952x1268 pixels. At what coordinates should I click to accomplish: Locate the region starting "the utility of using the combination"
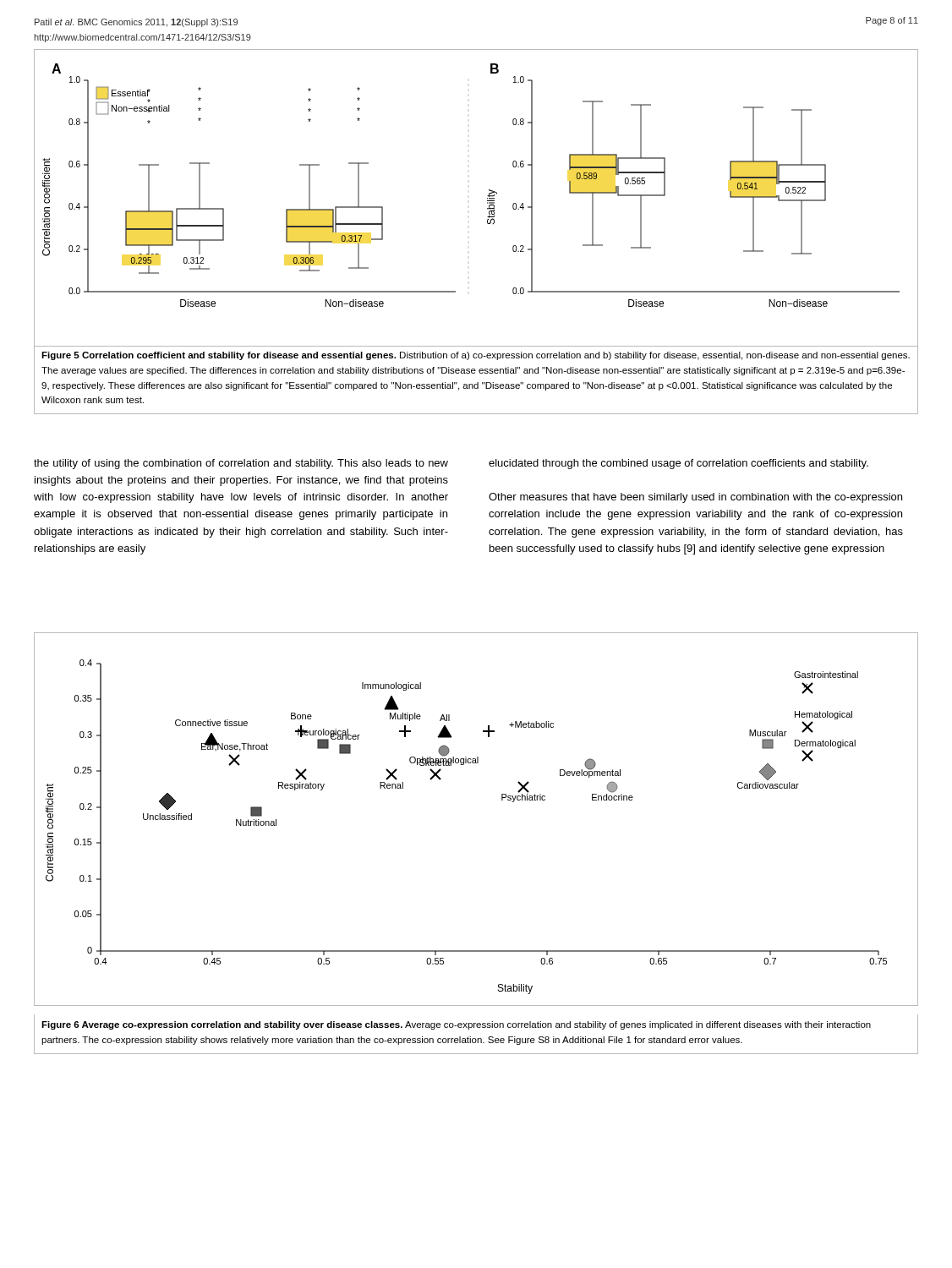[241, 505]
